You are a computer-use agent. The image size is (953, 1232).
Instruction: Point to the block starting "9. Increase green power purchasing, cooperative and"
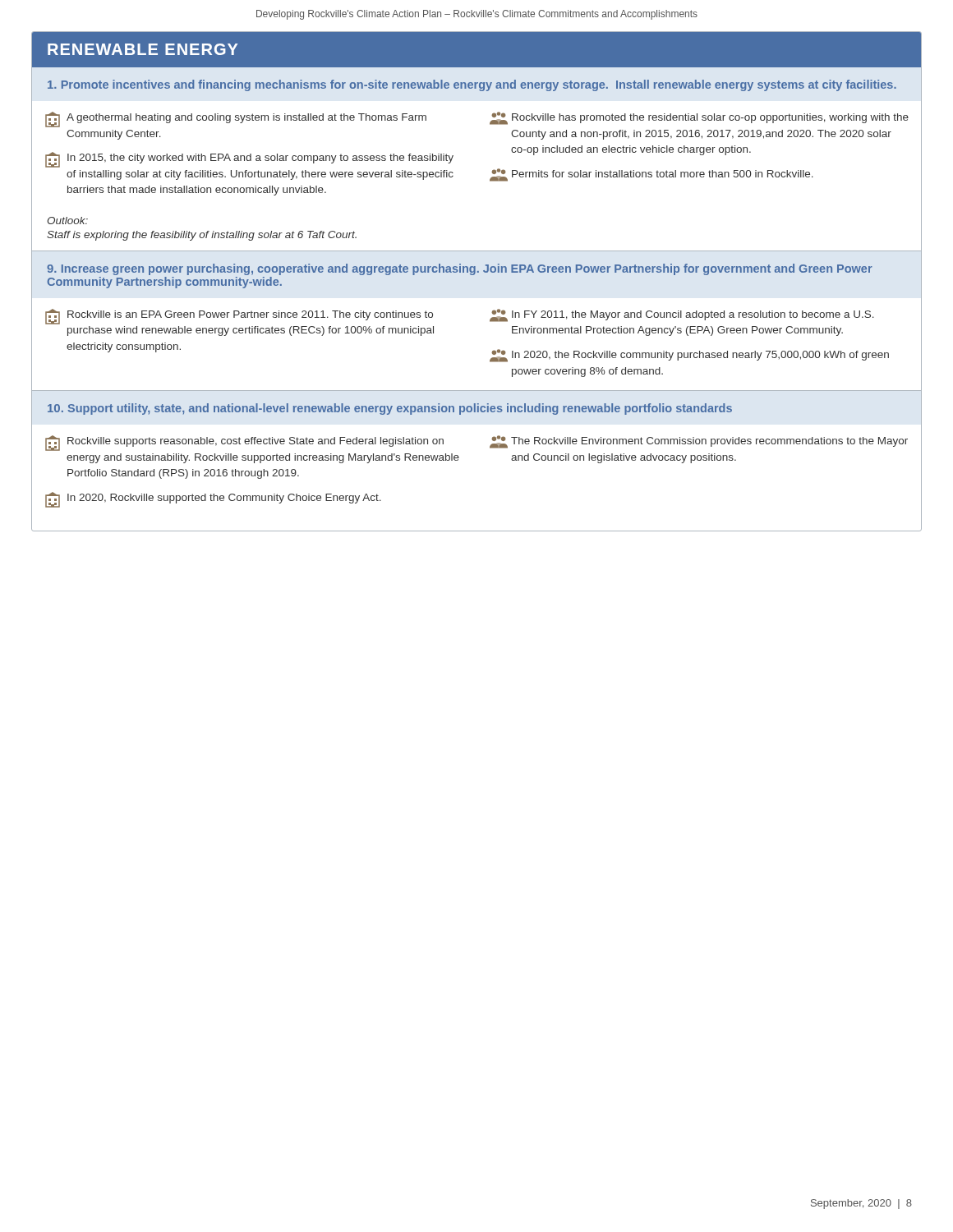(459, 275)
